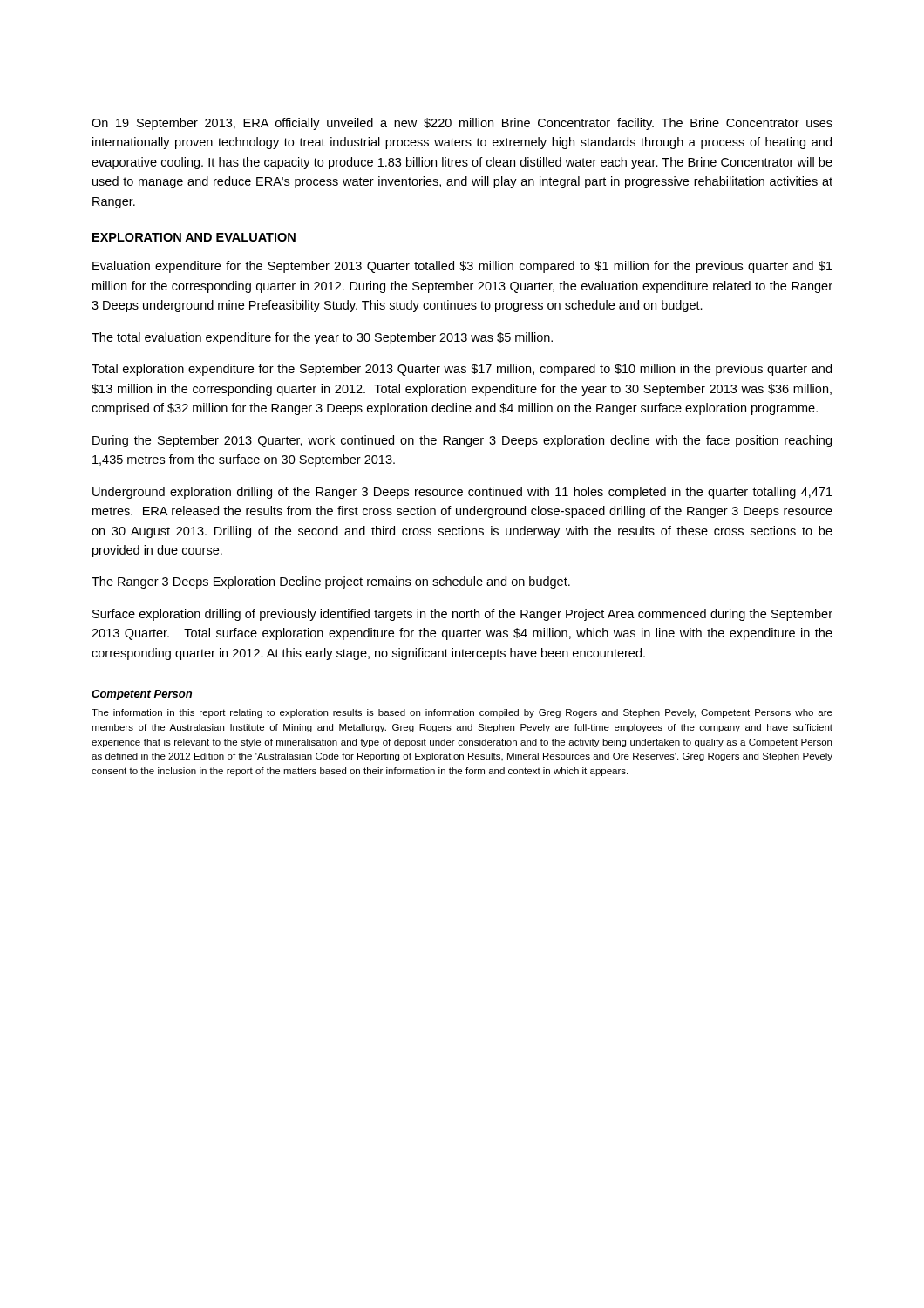Point to the block beginning "Total exploration expenditure for the September 2013 Quarter"

tap(462, 389)
